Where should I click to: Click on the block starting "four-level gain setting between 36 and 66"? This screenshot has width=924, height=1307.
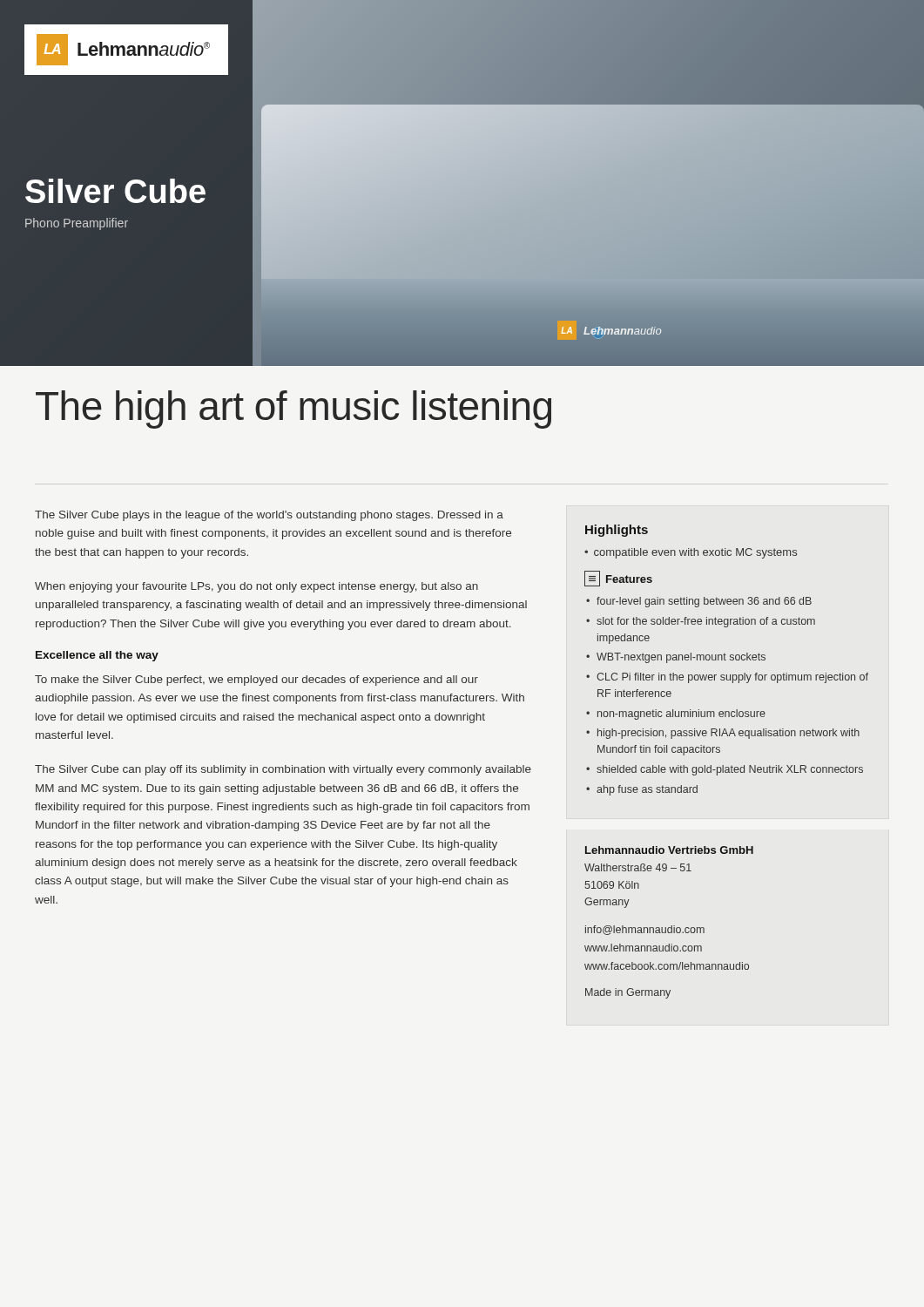coord(704,601)
